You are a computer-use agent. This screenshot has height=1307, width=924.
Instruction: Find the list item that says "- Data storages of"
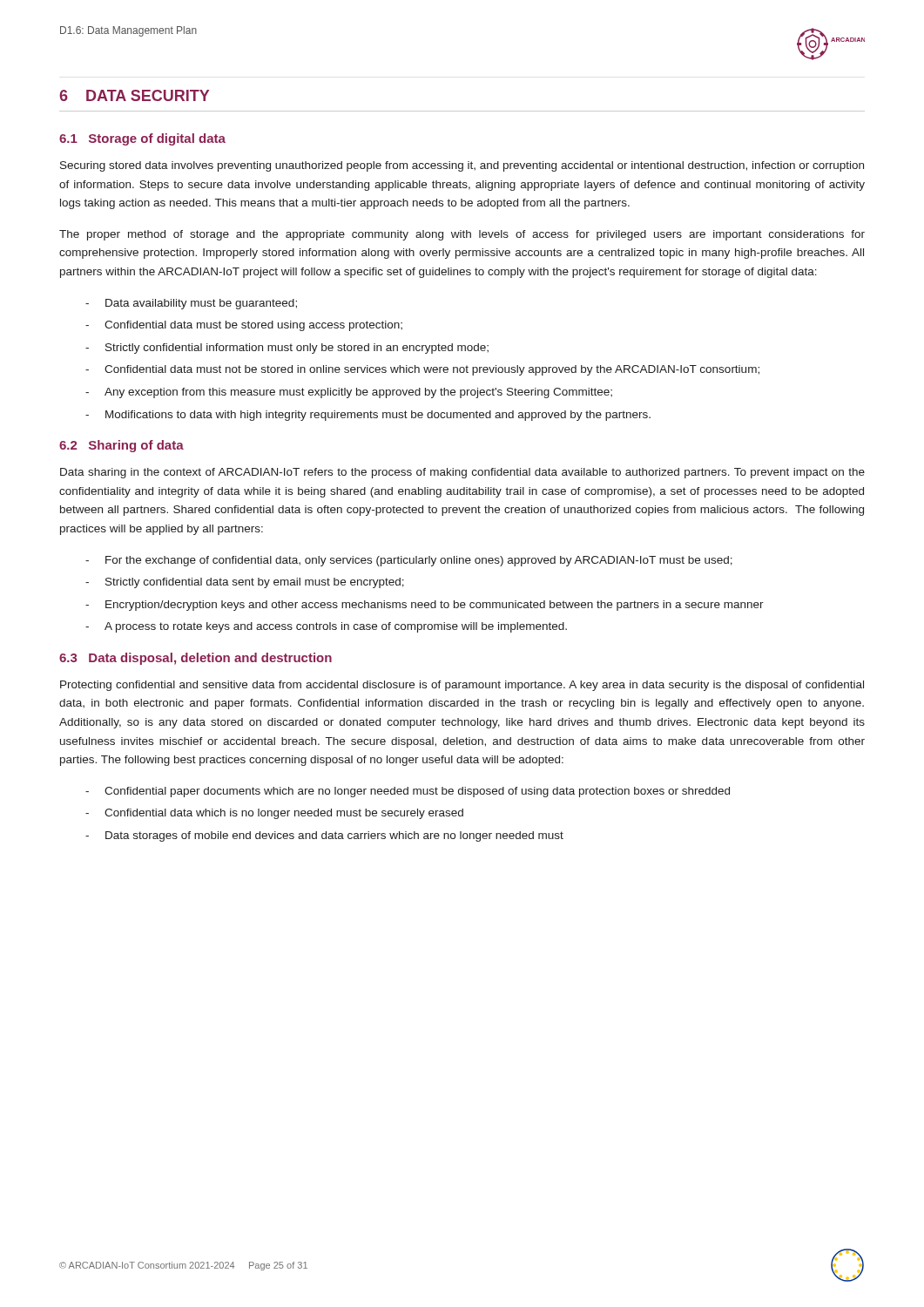tap(475, 835)
